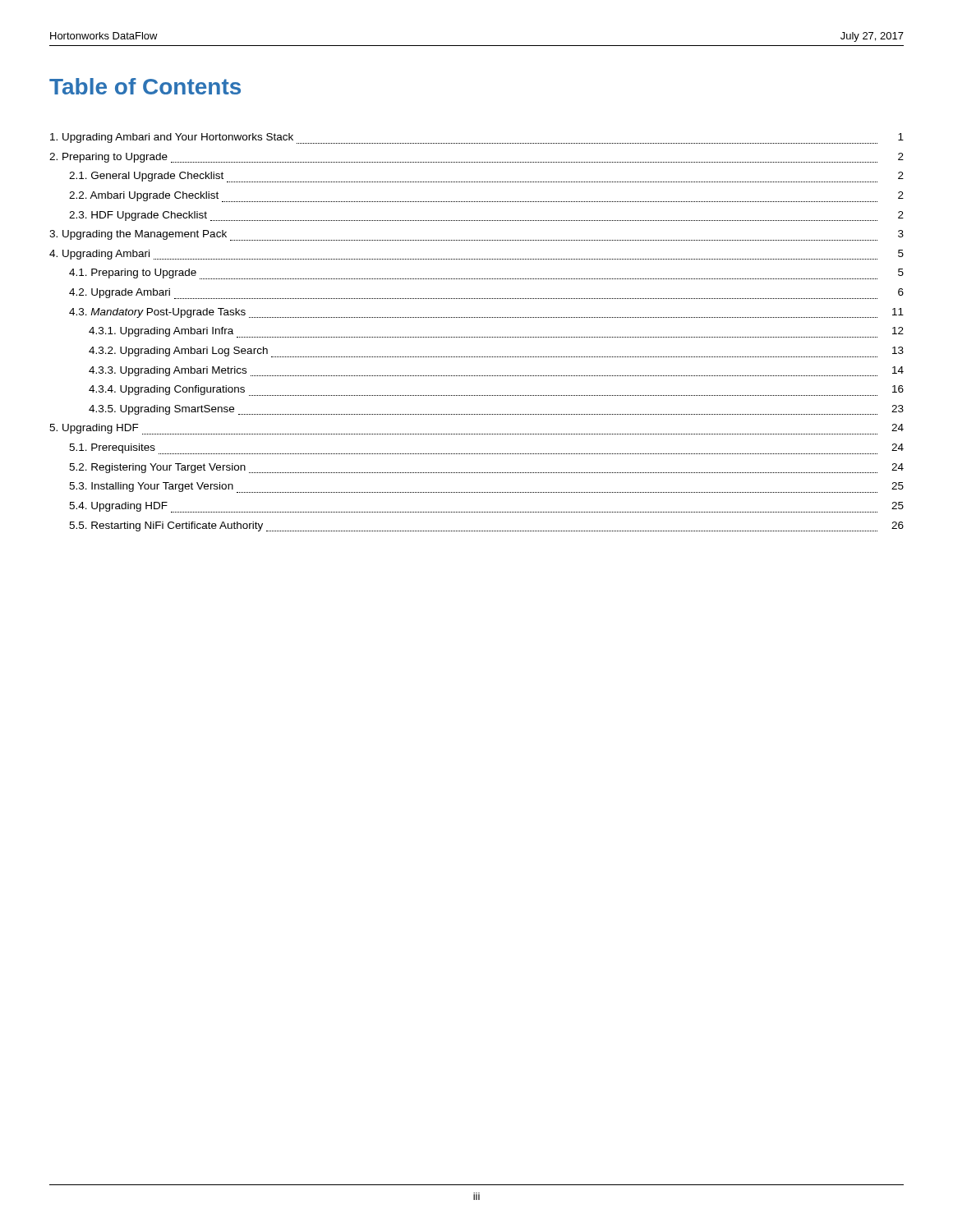Click the passage that begins "4.1. Preparing to"

(486, 273)
